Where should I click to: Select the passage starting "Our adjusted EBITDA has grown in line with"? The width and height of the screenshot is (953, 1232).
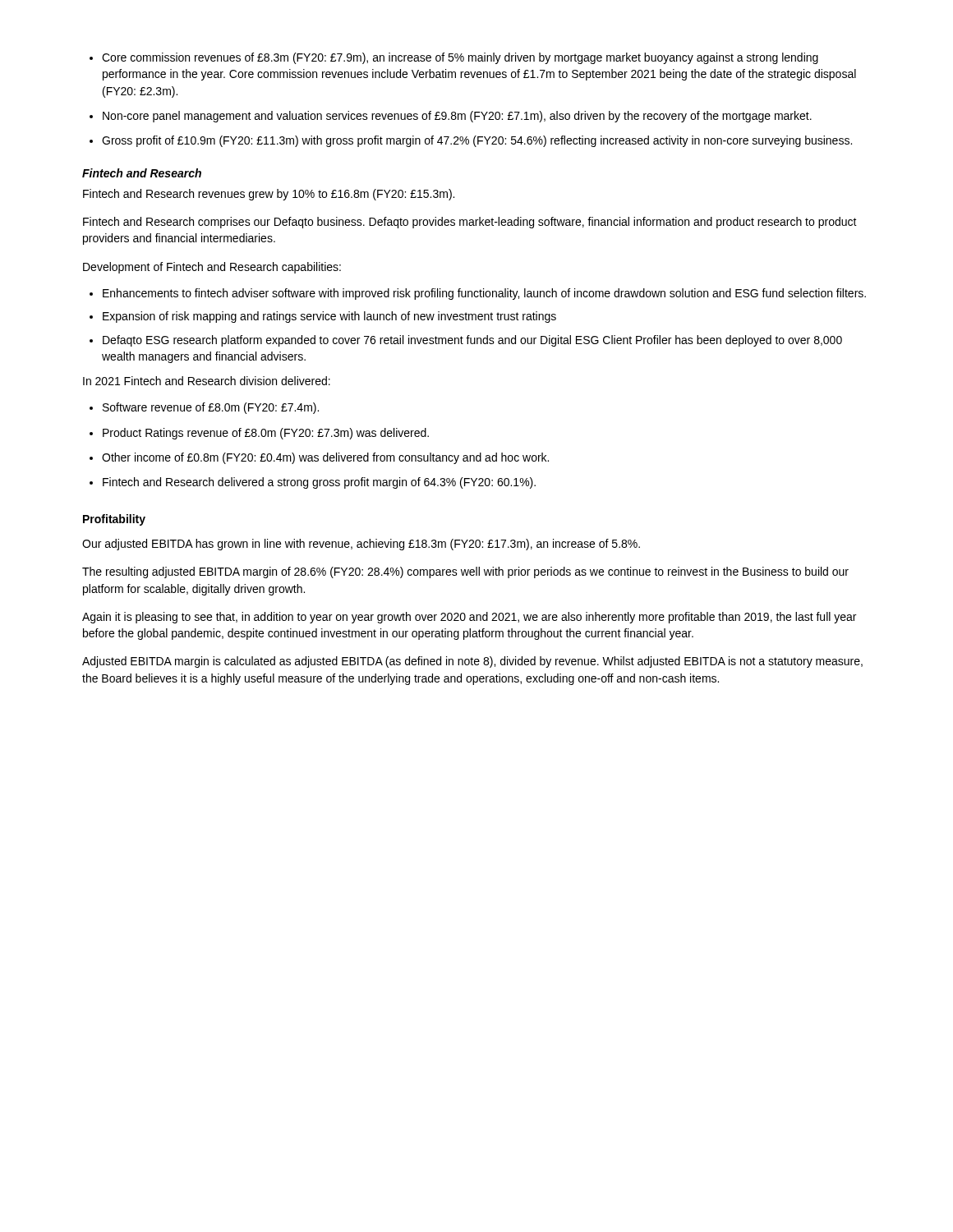(x=476, y=544)
